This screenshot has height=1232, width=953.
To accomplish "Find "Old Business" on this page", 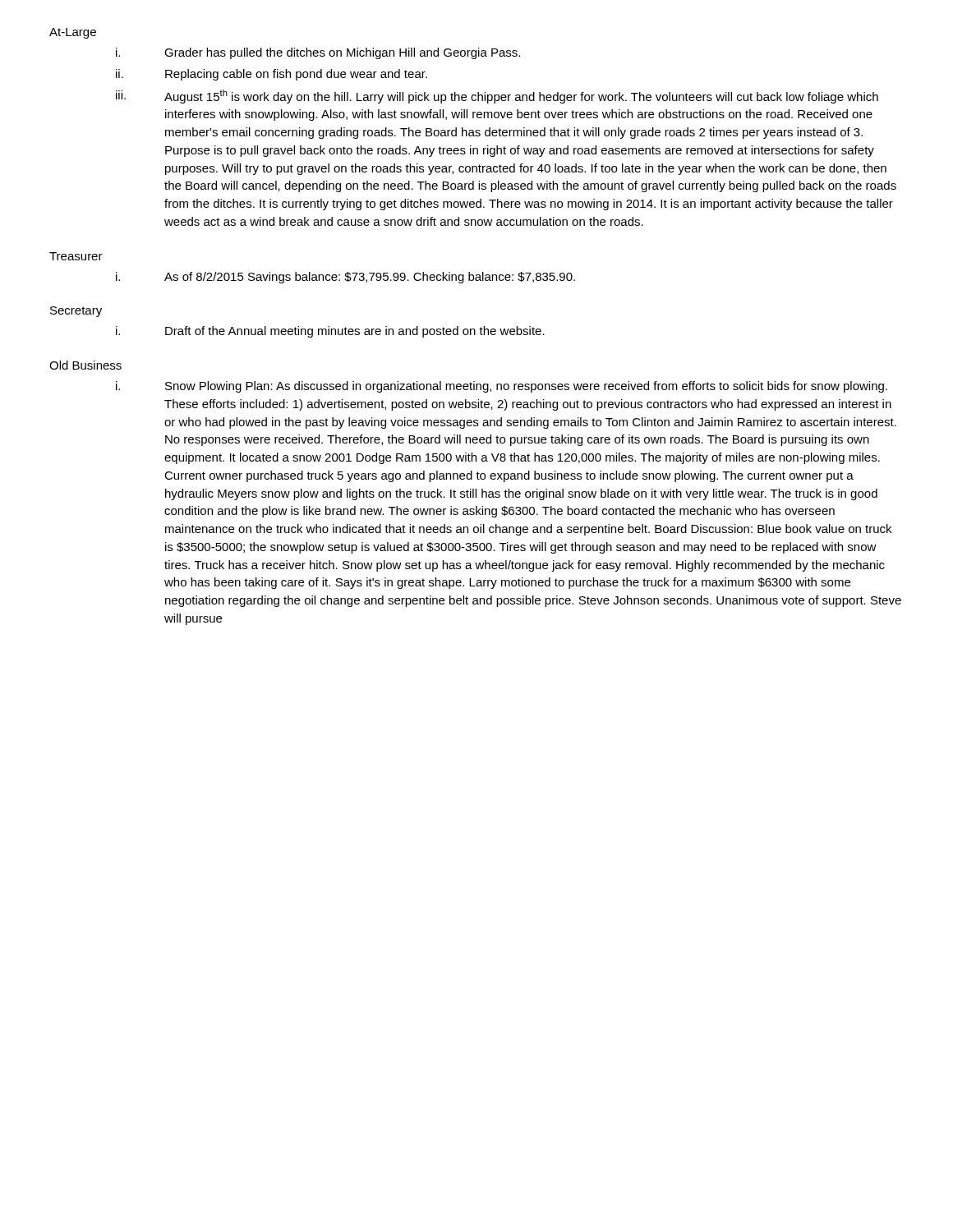I will pyautogui.click(x=86, y=365).
